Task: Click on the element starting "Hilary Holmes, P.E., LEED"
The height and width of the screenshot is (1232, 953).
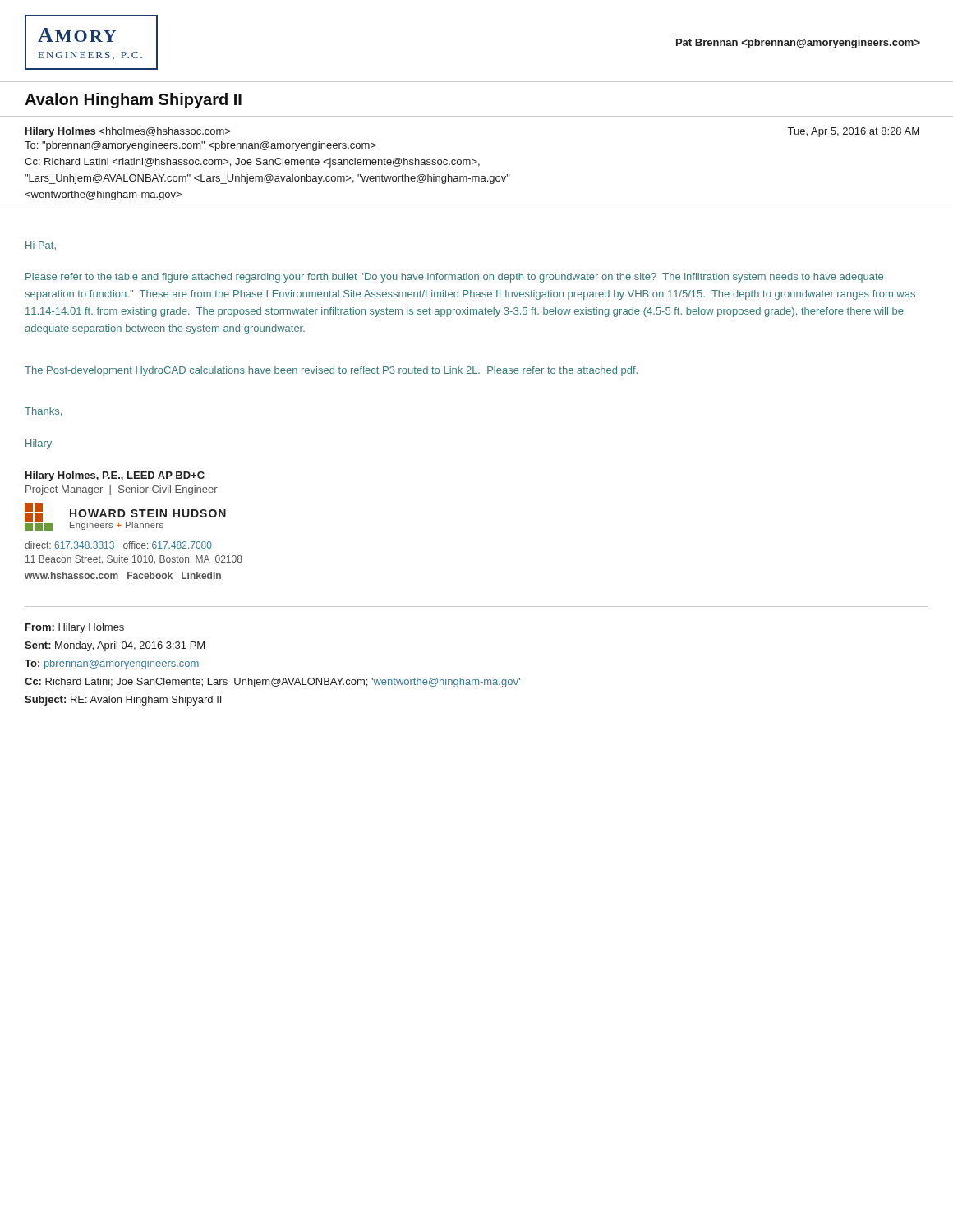Action: (115, 476)
